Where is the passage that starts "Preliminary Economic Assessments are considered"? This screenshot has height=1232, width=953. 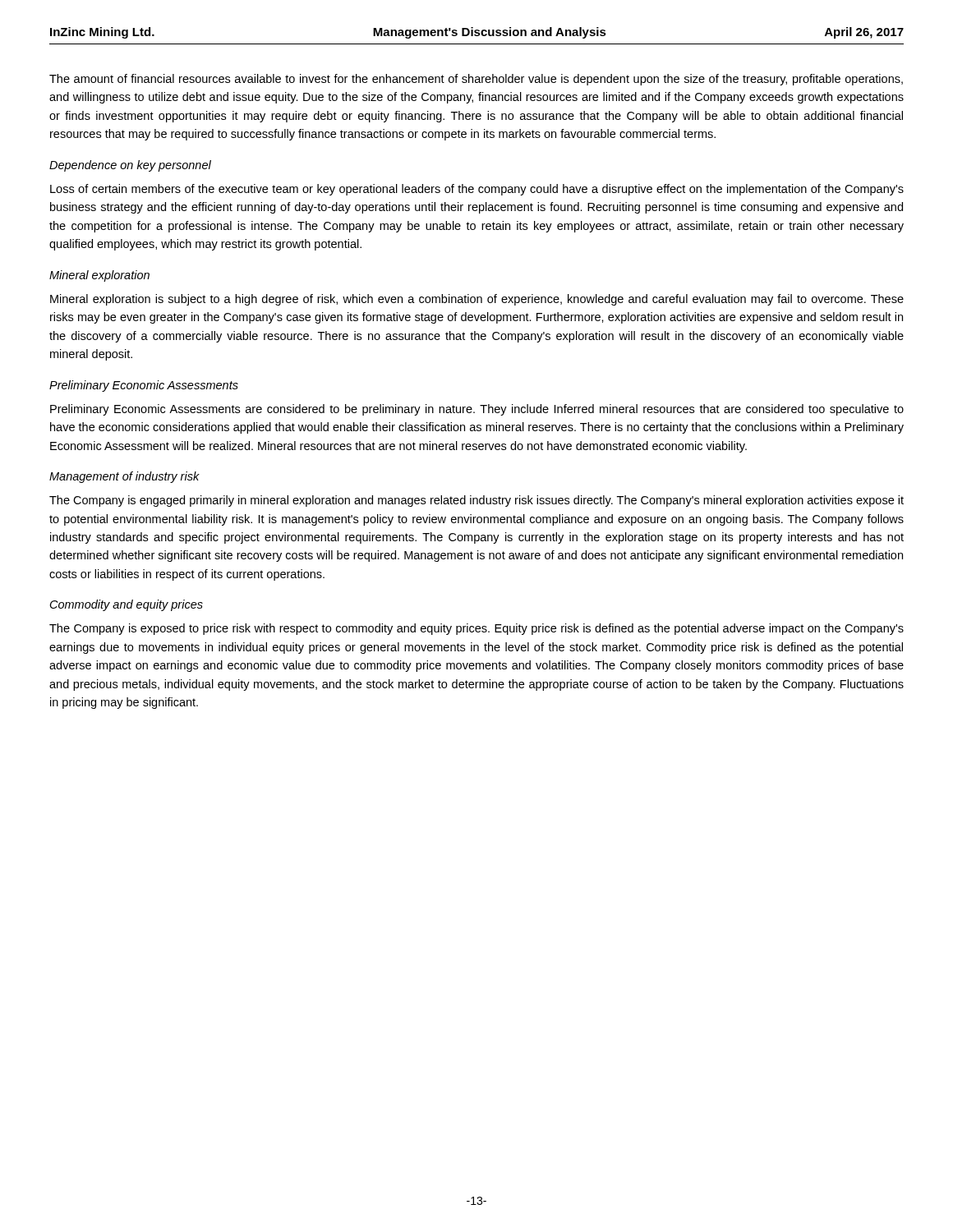(476, 427)
